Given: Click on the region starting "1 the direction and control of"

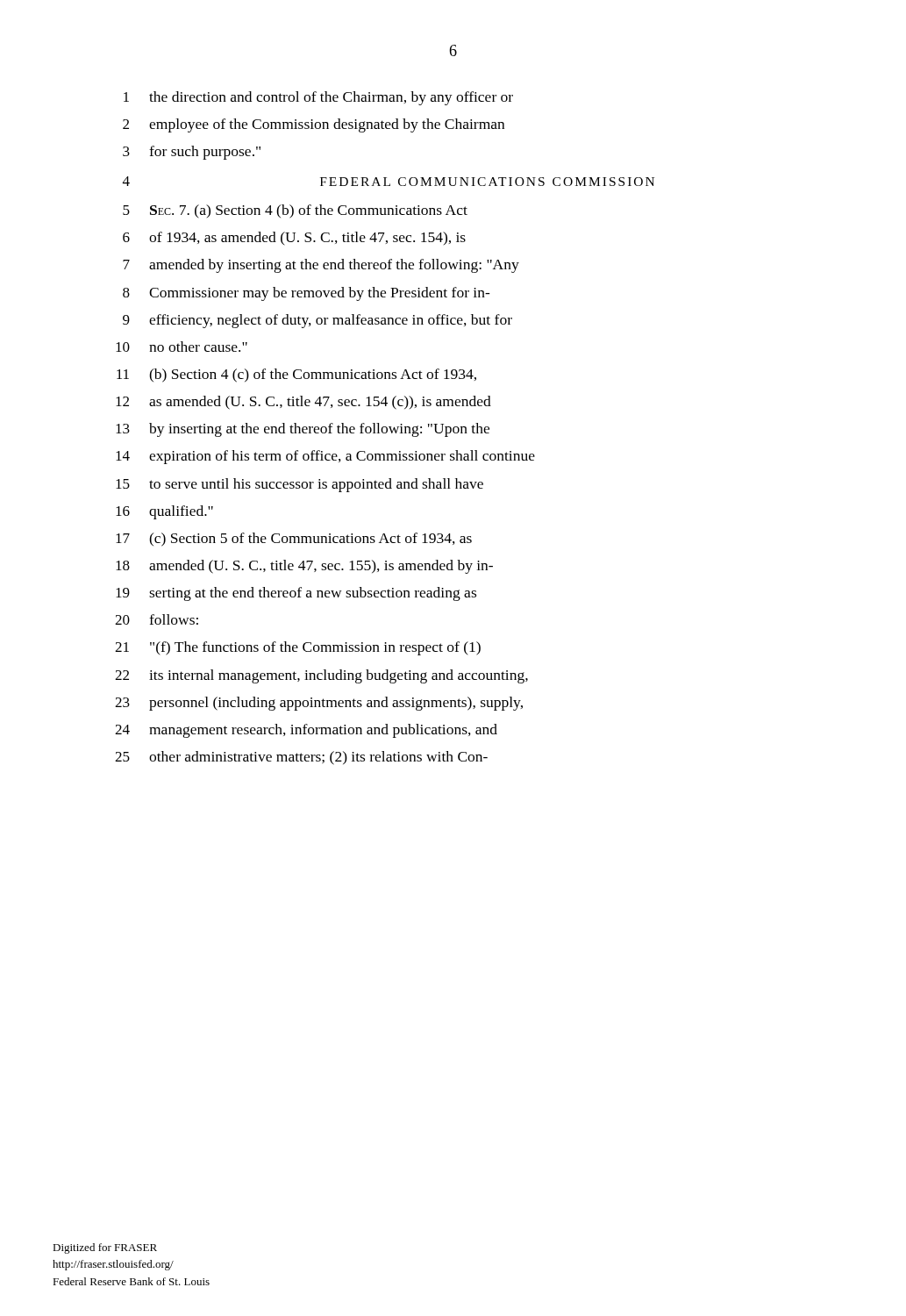Looking at the screenshot, I should pos(462,124).
